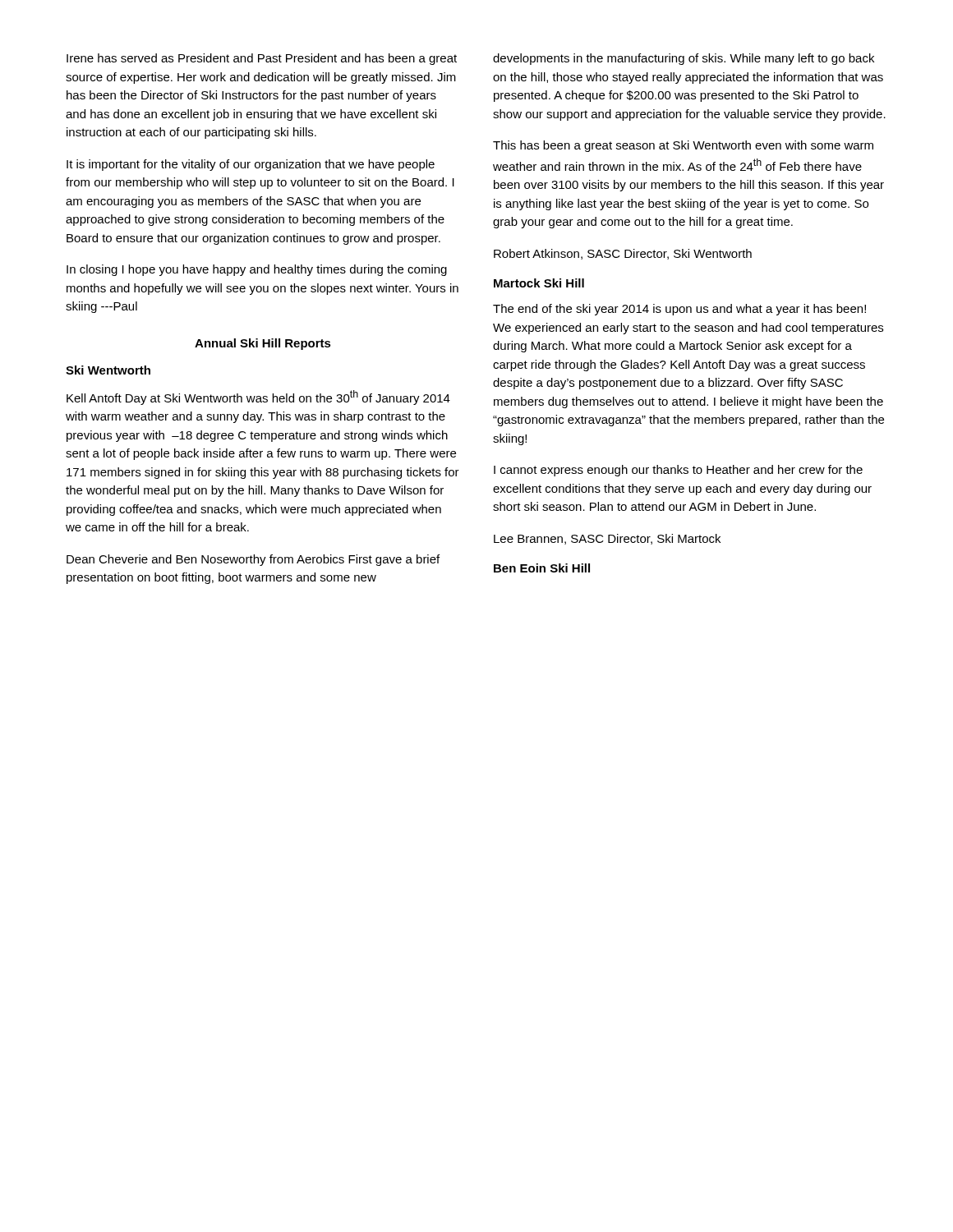Screen dimensions: 1232x953
Task: Point to the block beginning "The end of the ski"
Action: [690, 374]
